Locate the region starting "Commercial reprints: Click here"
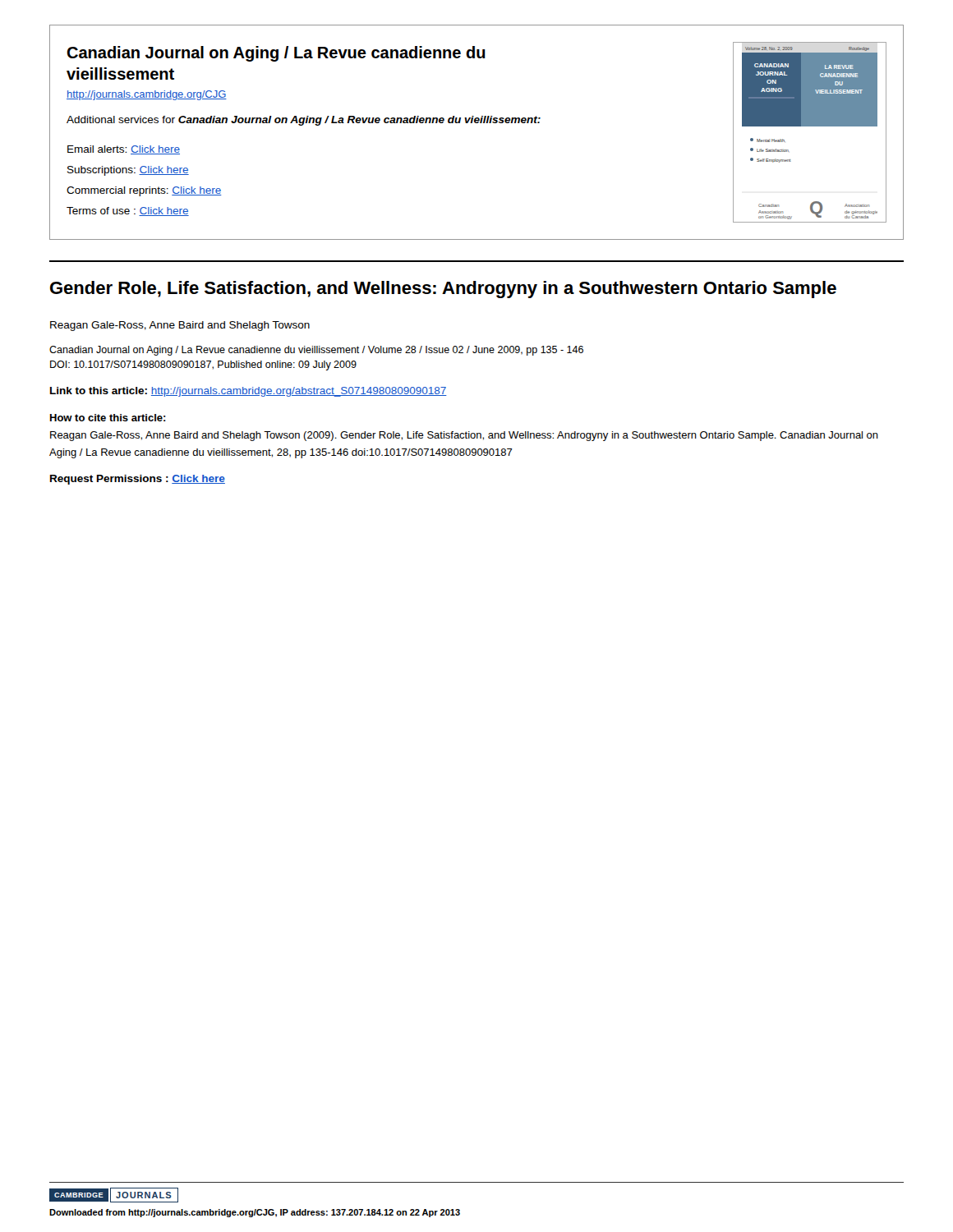 tap(144, 190)
